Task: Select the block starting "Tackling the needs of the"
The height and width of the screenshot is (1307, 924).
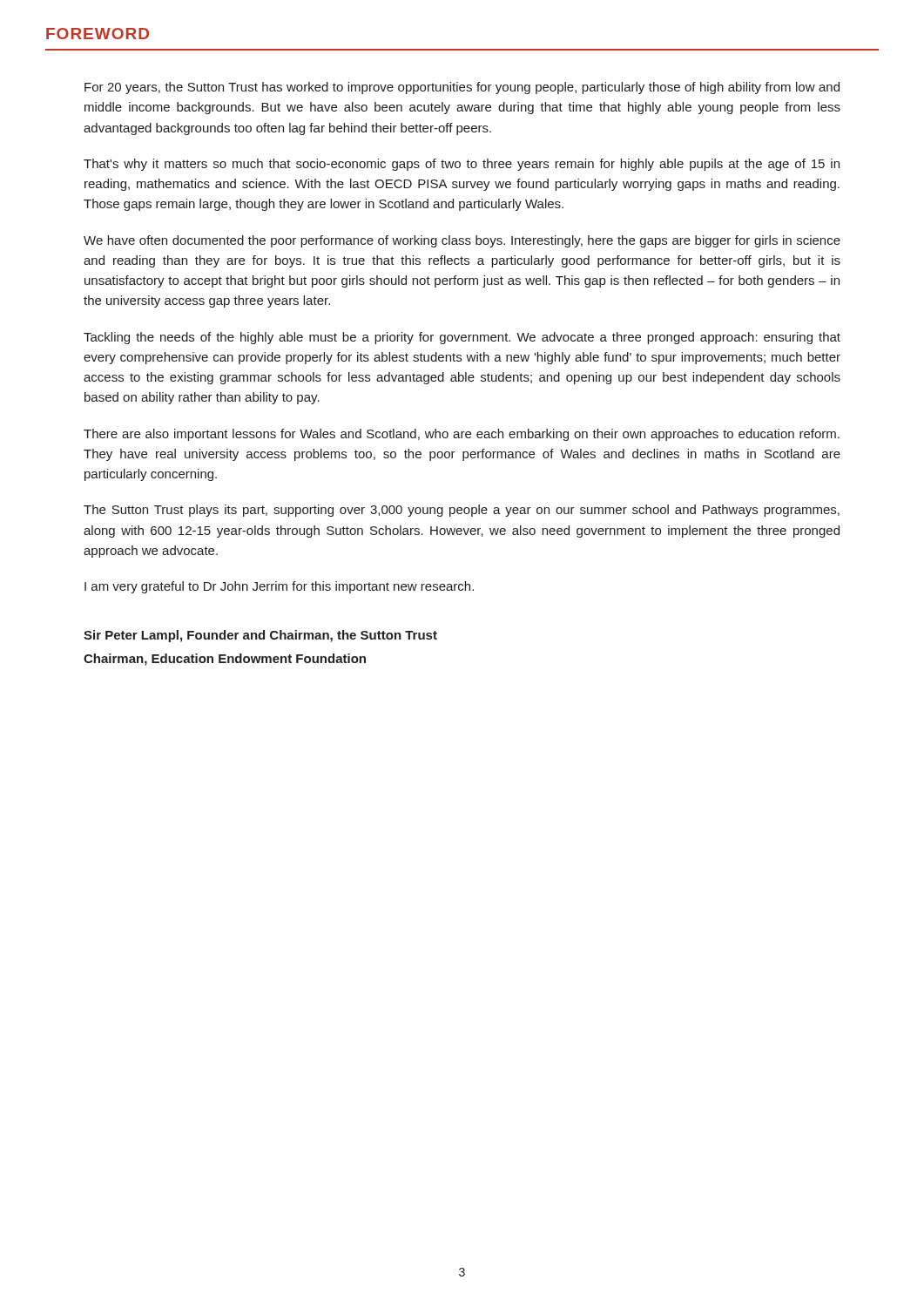Action: (x=462, y=367)
